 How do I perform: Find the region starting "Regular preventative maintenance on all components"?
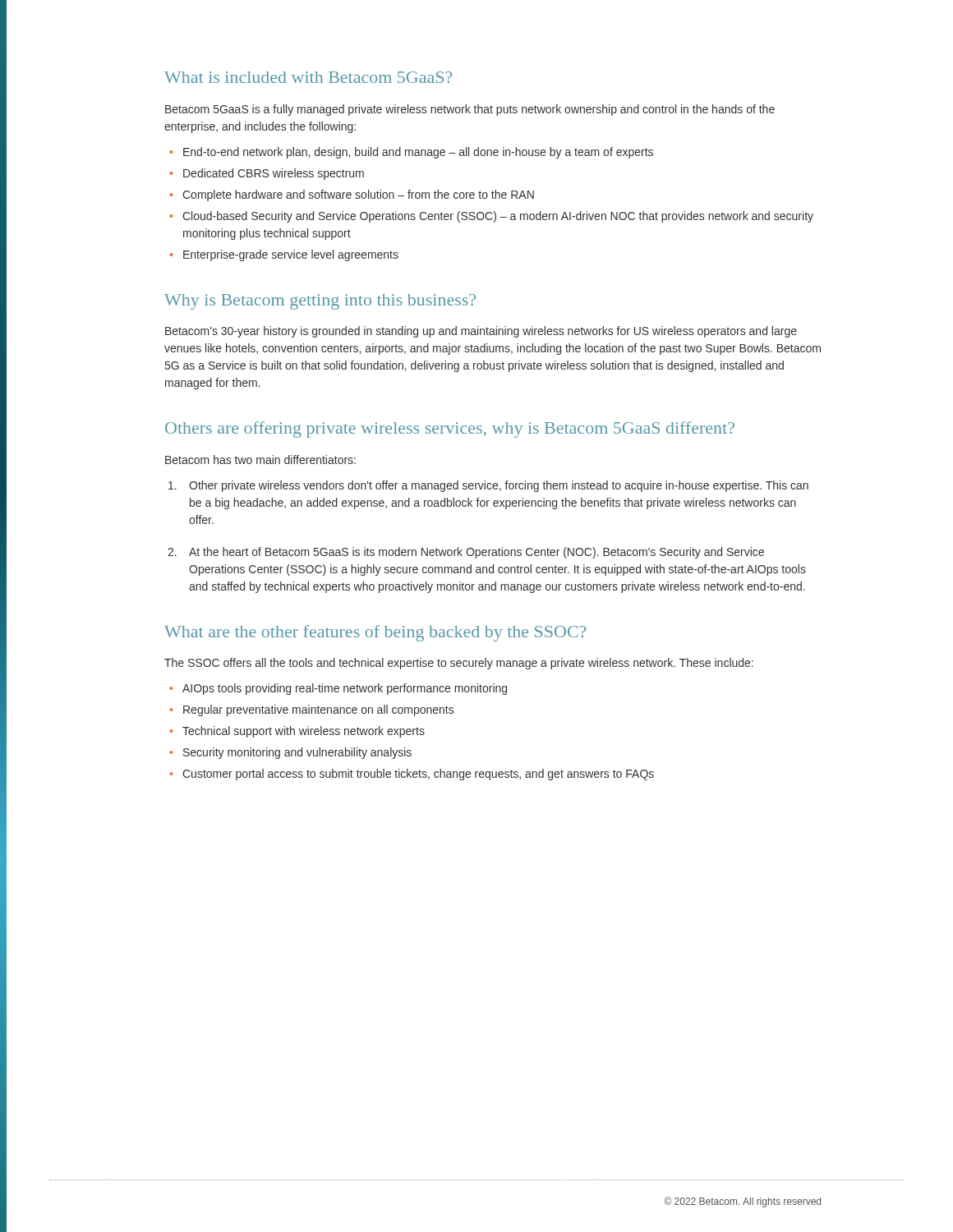(312, 710)
